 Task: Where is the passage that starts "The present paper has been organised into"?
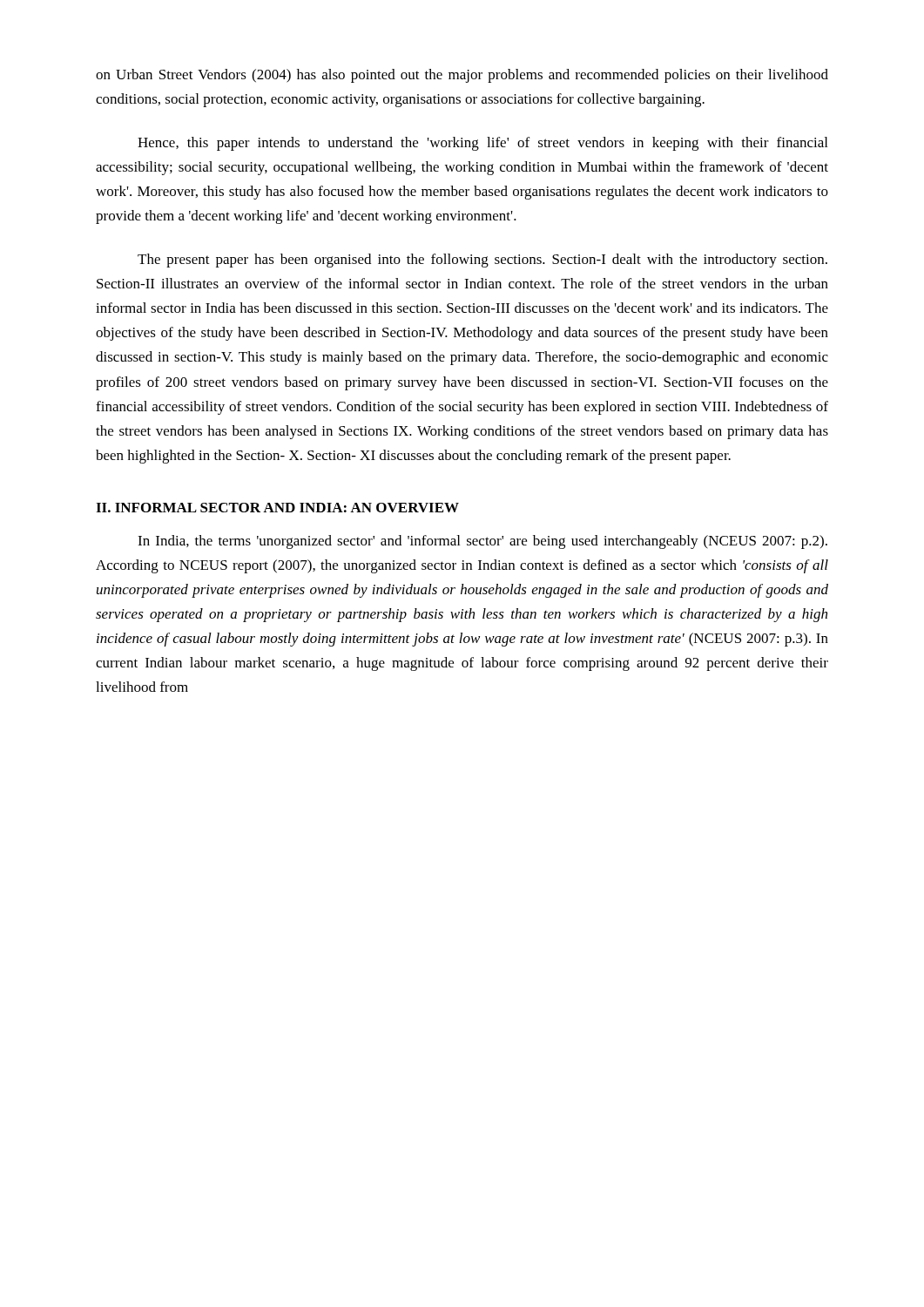[462, 357]
